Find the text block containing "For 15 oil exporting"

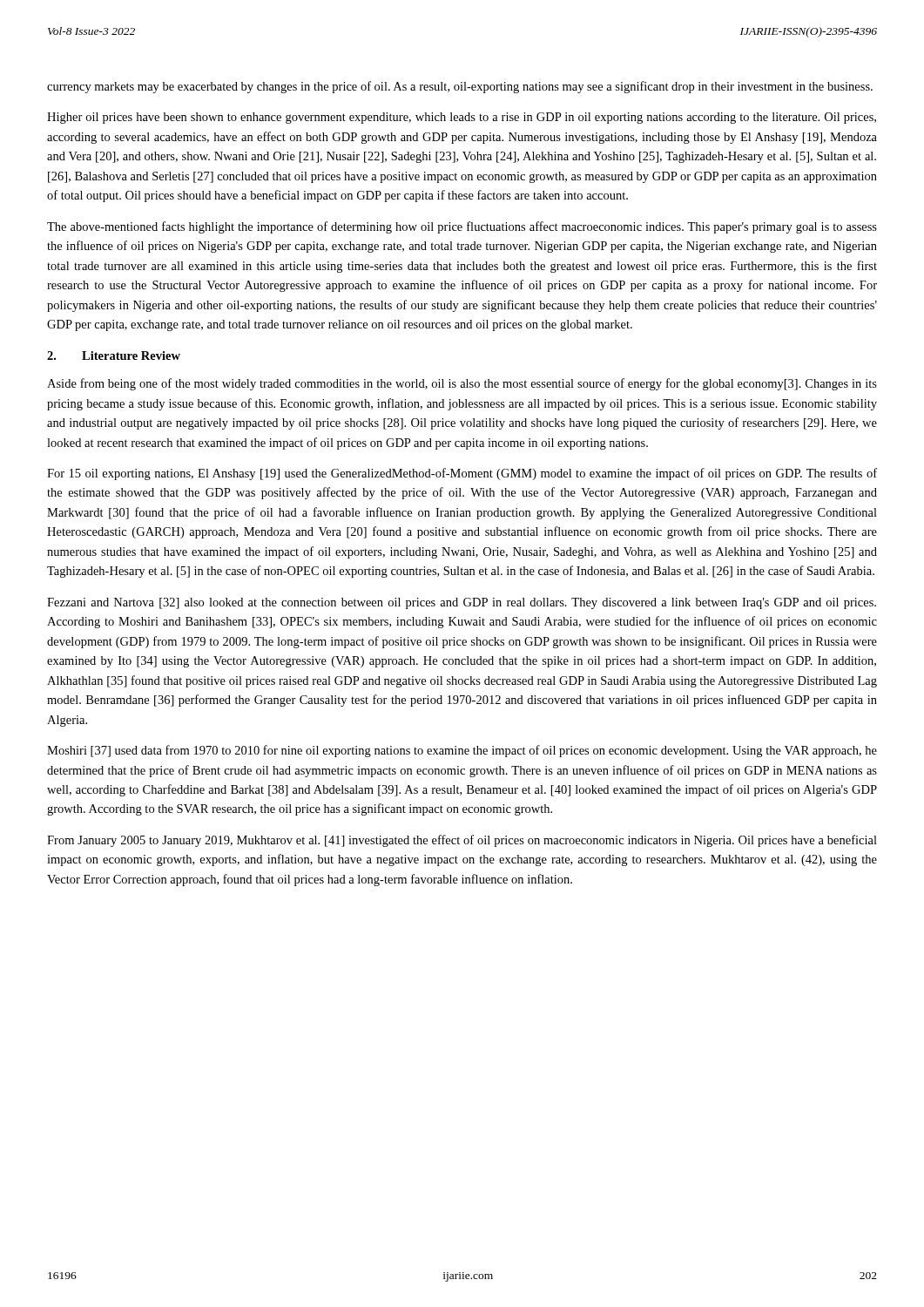(462, 522)
